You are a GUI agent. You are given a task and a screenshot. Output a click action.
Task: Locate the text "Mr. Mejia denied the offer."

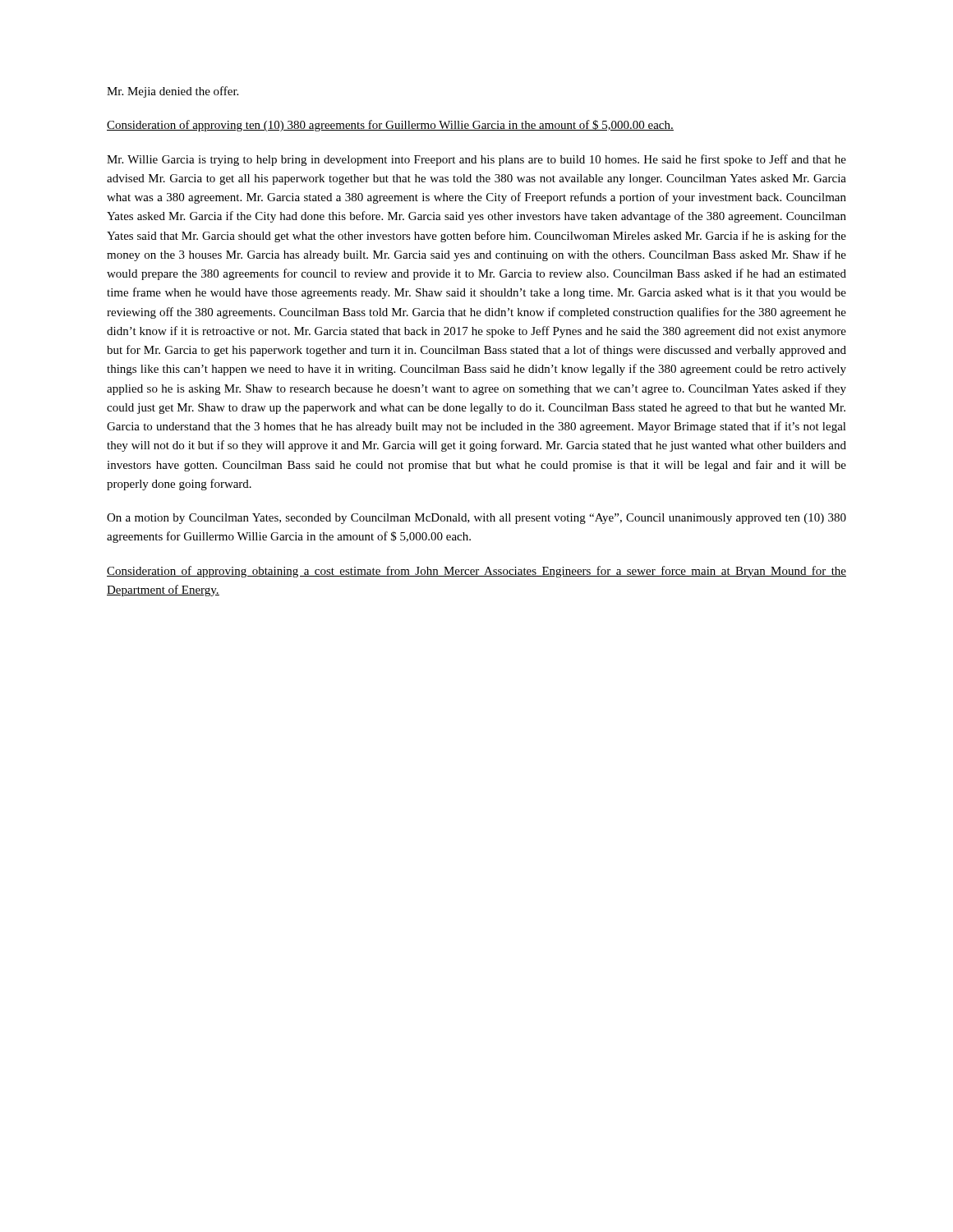[x=173, y=91]
